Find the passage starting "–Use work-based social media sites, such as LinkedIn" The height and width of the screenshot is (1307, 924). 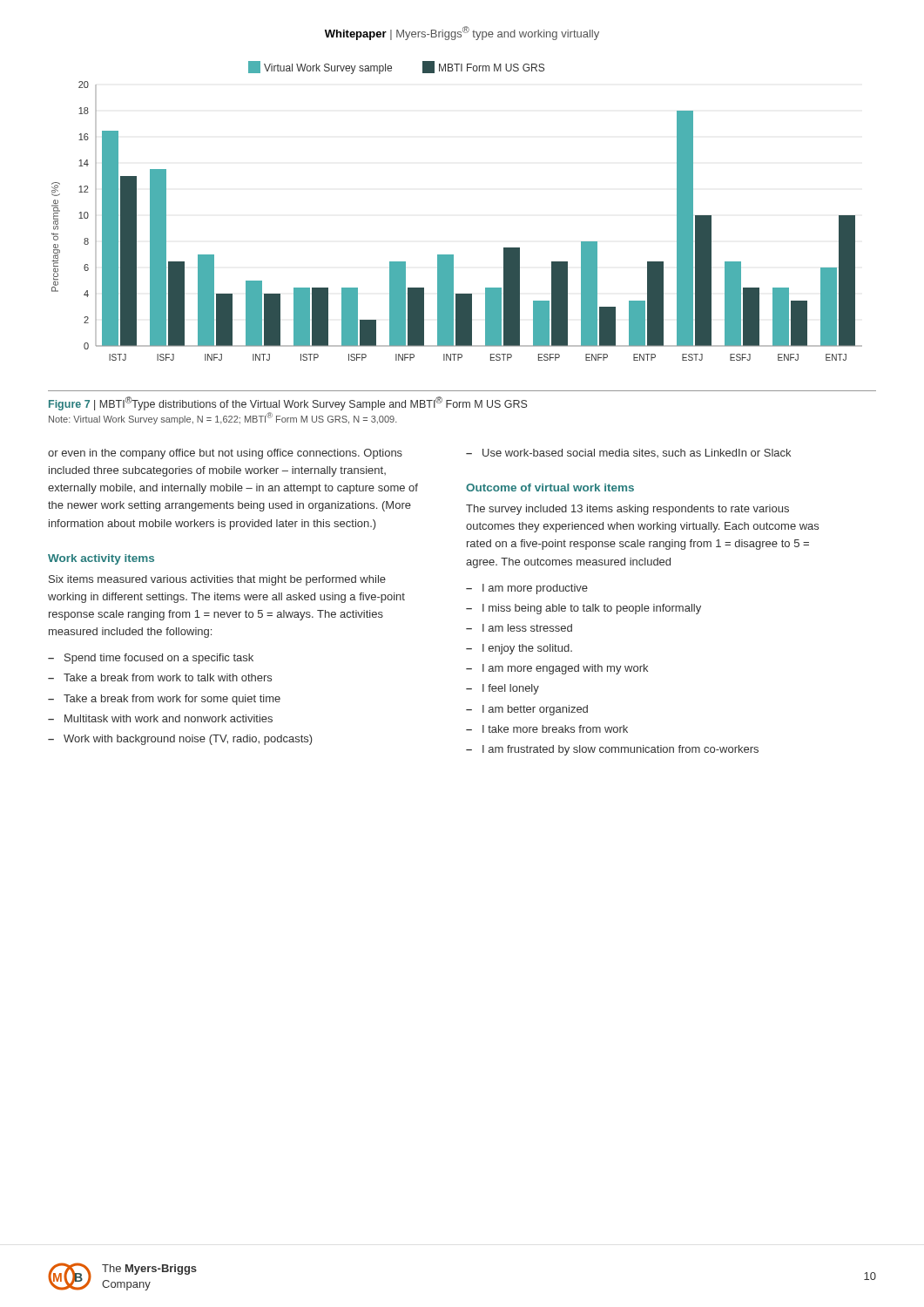point(629,453)
